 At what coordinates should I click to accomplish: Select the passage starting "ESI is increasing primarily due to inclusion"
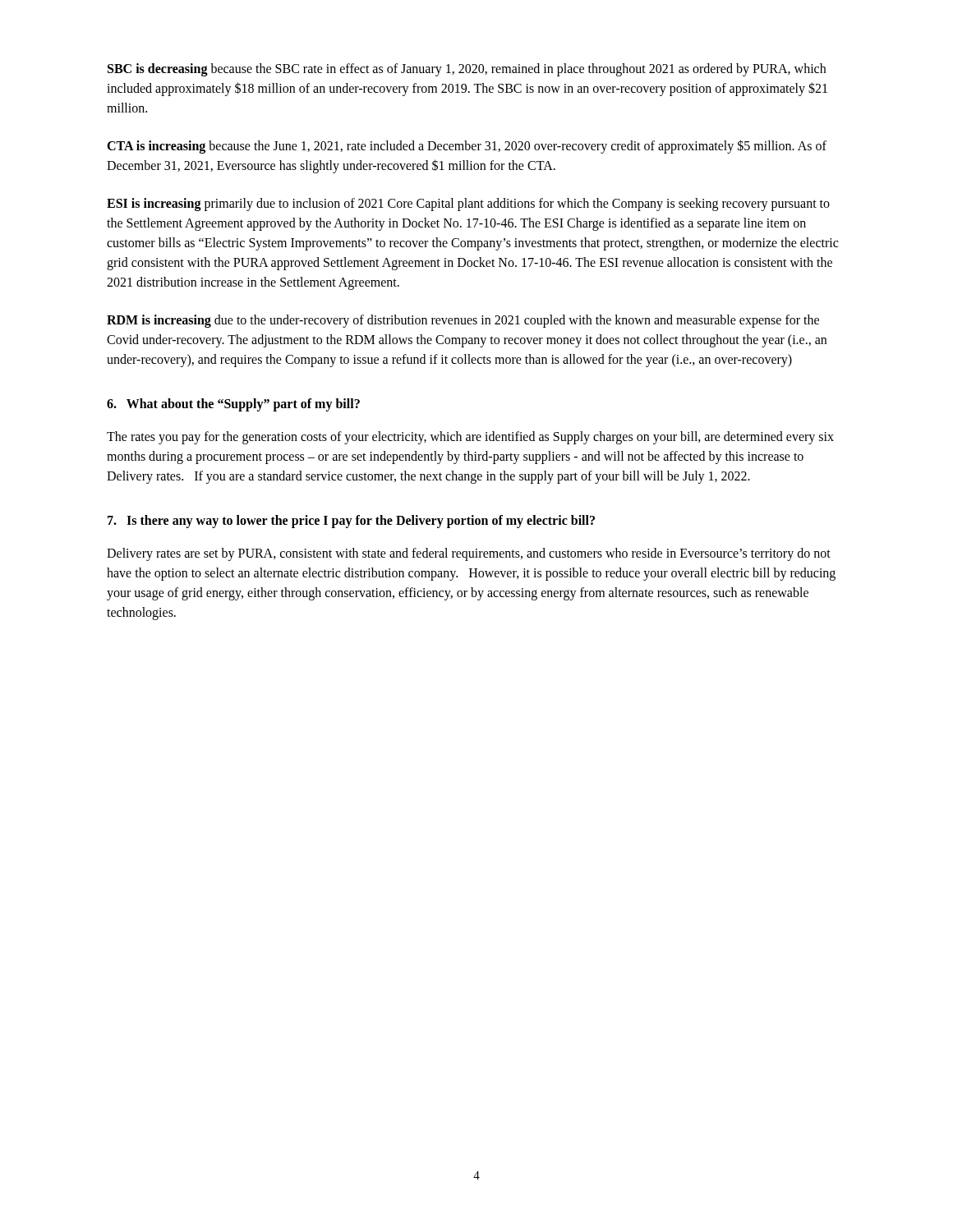point(473,243)
